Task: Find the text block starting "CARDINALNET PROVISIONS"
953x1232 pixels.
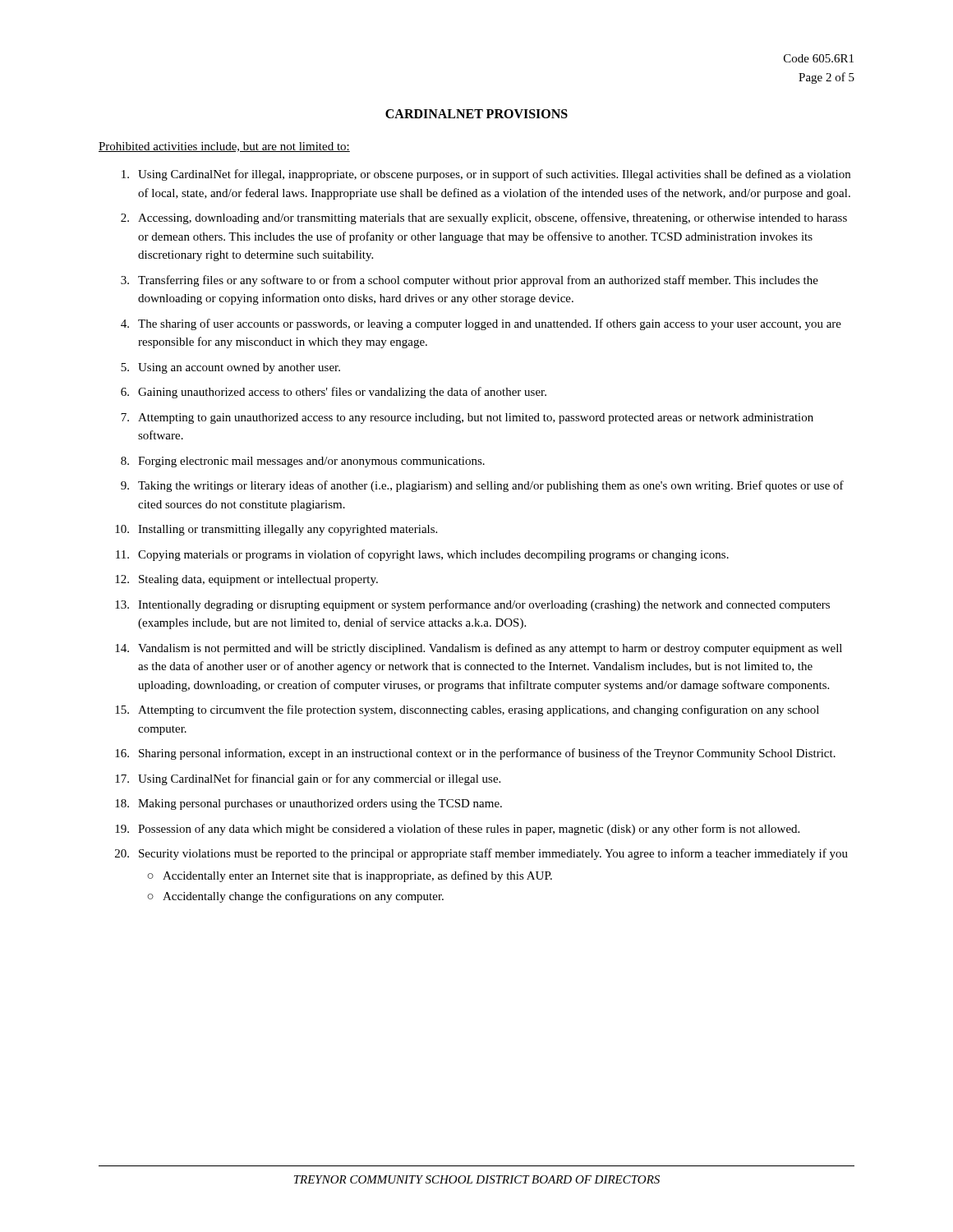Action: click(476, 114)
